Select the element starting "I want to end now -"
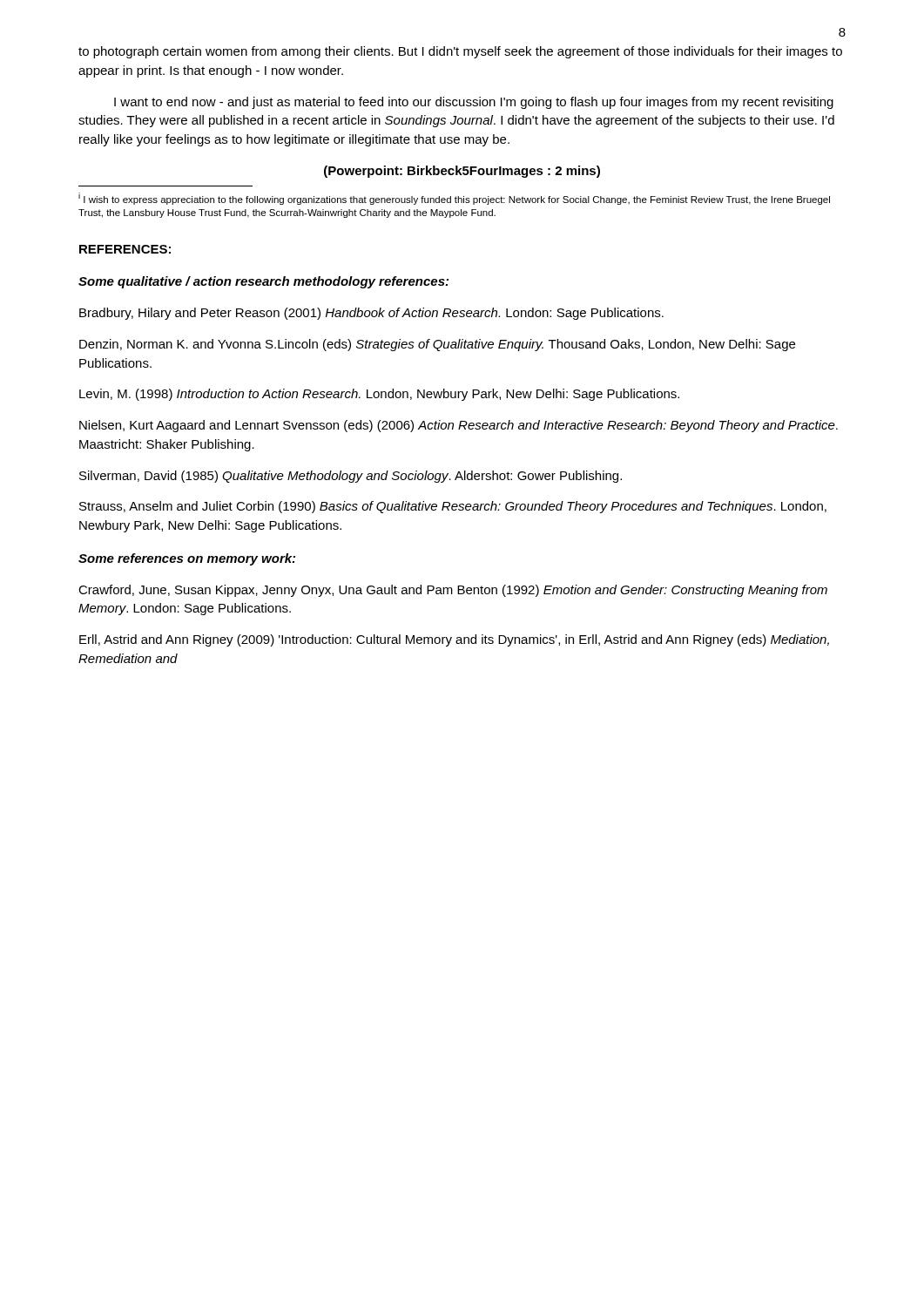This screenshot has height=1307, width=924. coord(462,120)
